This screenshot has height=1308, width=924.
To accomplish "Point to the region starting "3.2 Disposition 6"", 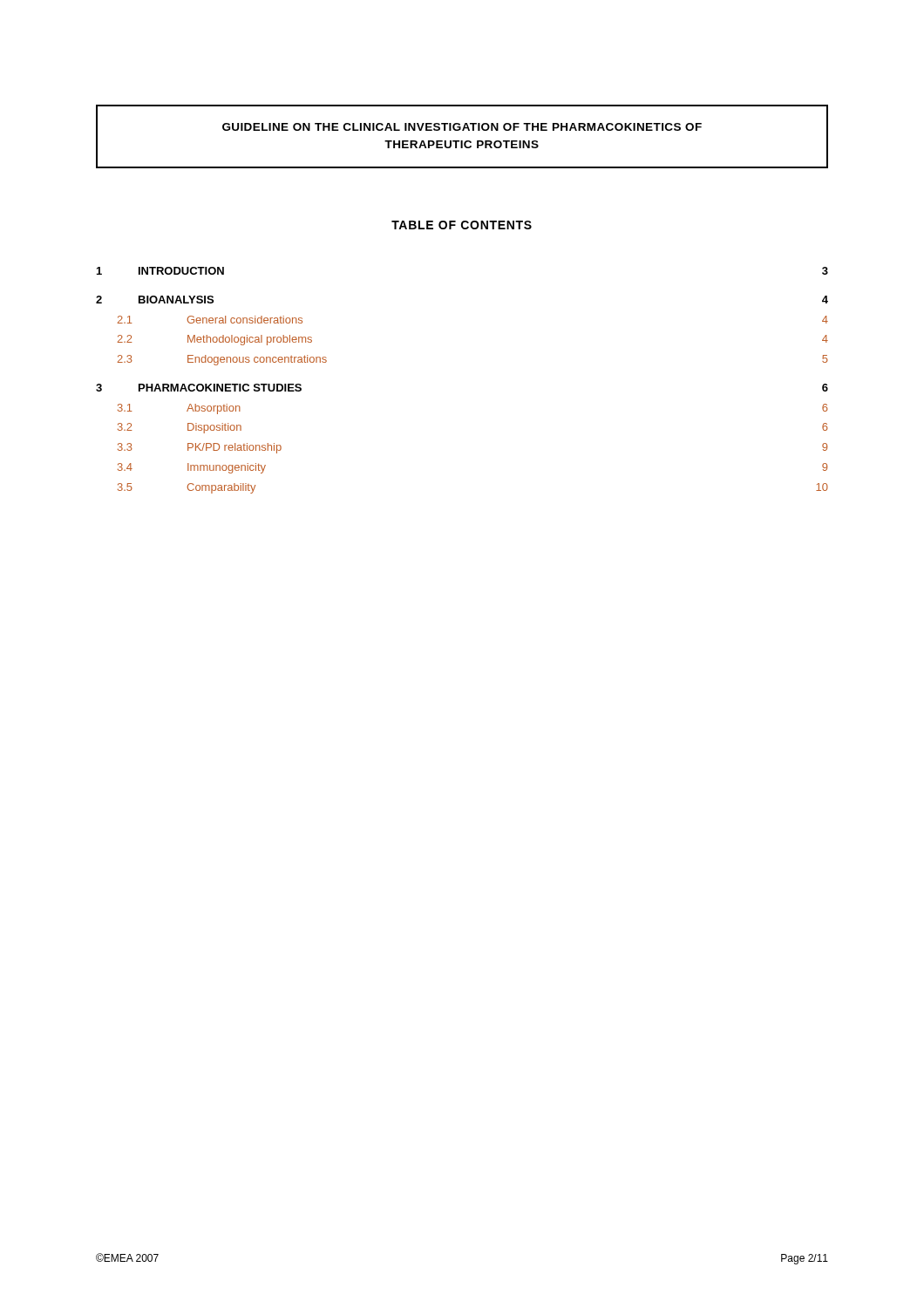I will (x=120, y=427).
